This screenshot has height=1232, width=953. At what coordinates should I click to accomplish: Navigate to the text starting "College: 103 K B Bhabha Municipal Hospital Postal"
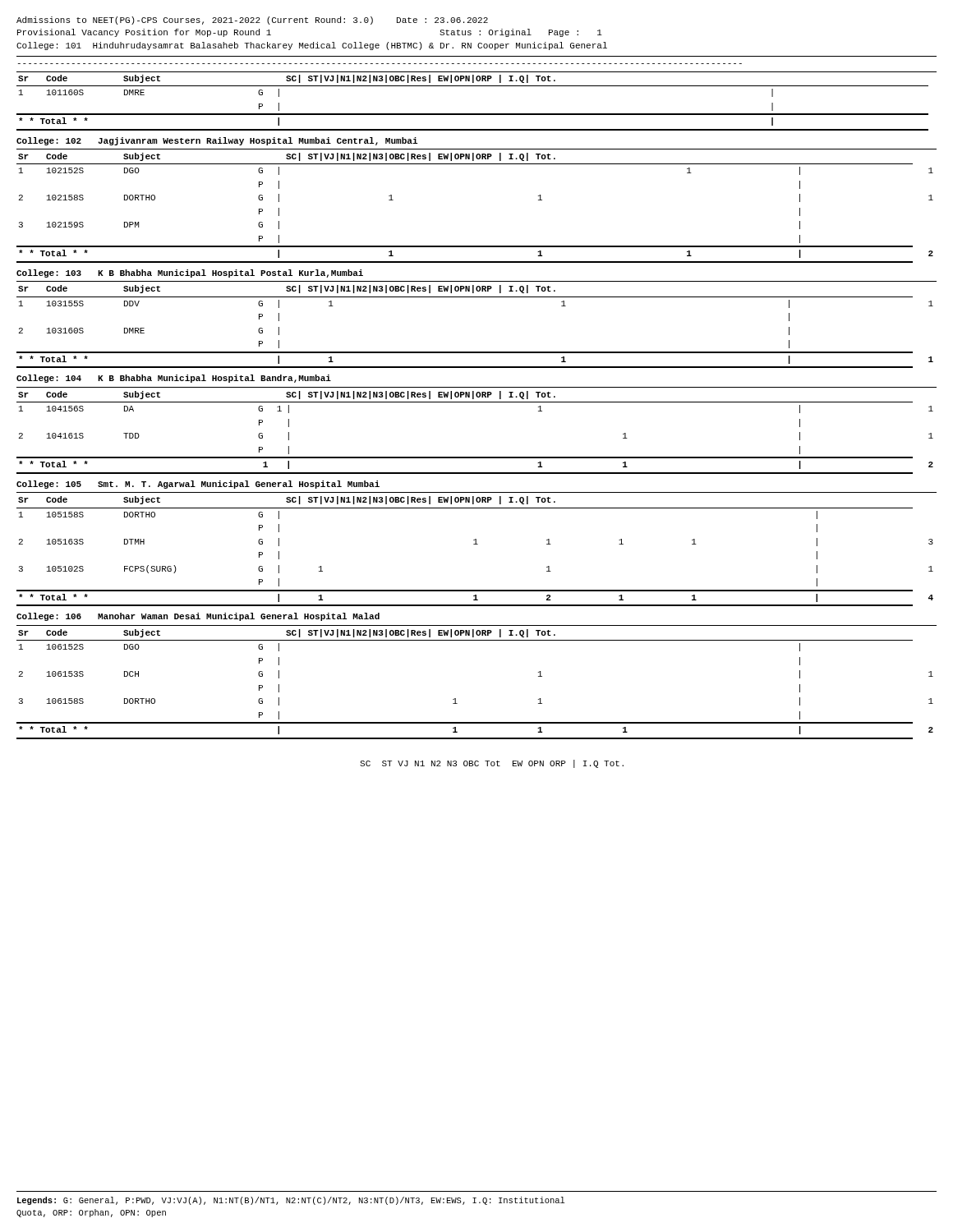190,274
